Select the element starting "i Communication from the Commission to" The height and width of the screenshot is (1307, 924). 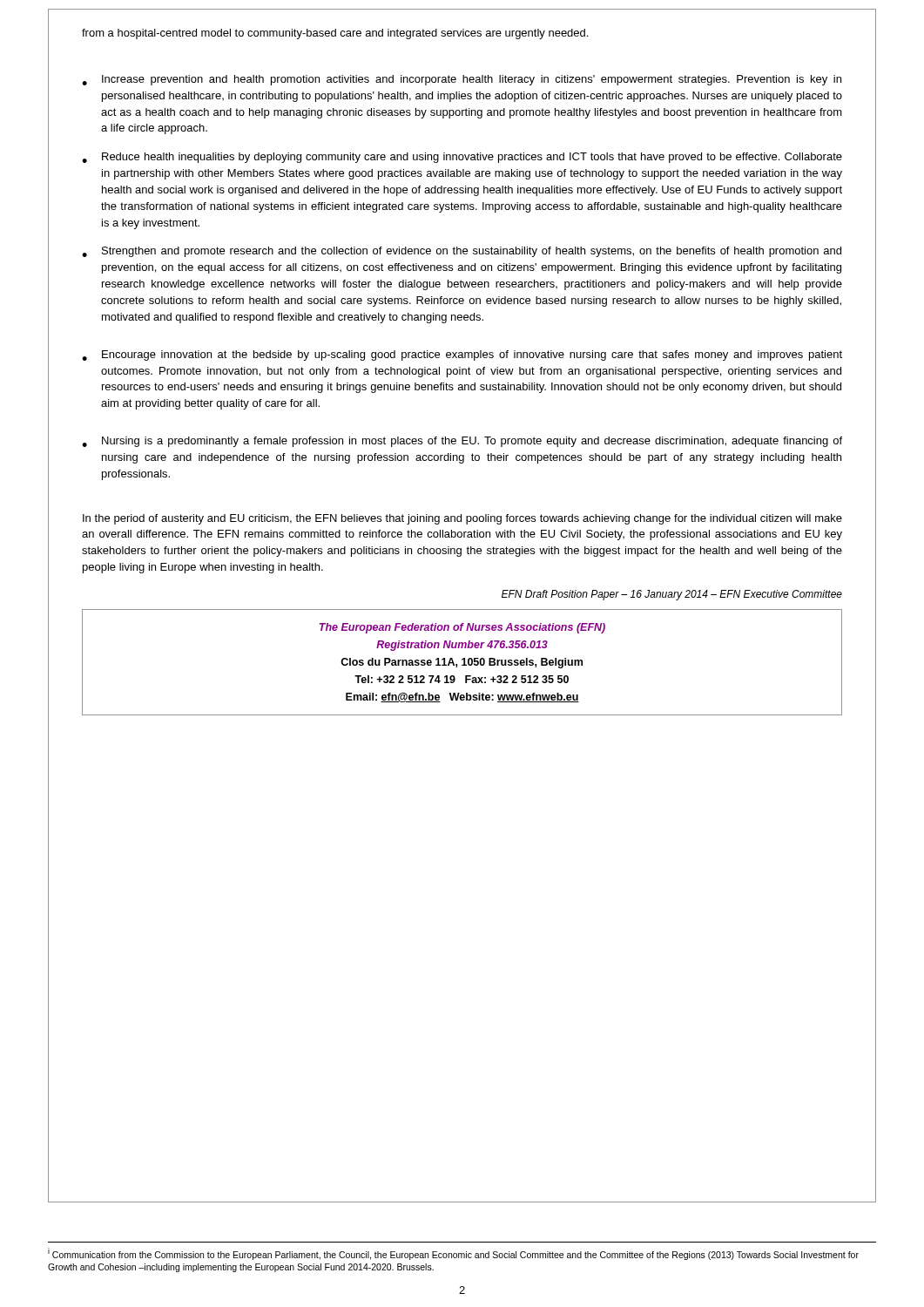click(x=453, y=1260)
